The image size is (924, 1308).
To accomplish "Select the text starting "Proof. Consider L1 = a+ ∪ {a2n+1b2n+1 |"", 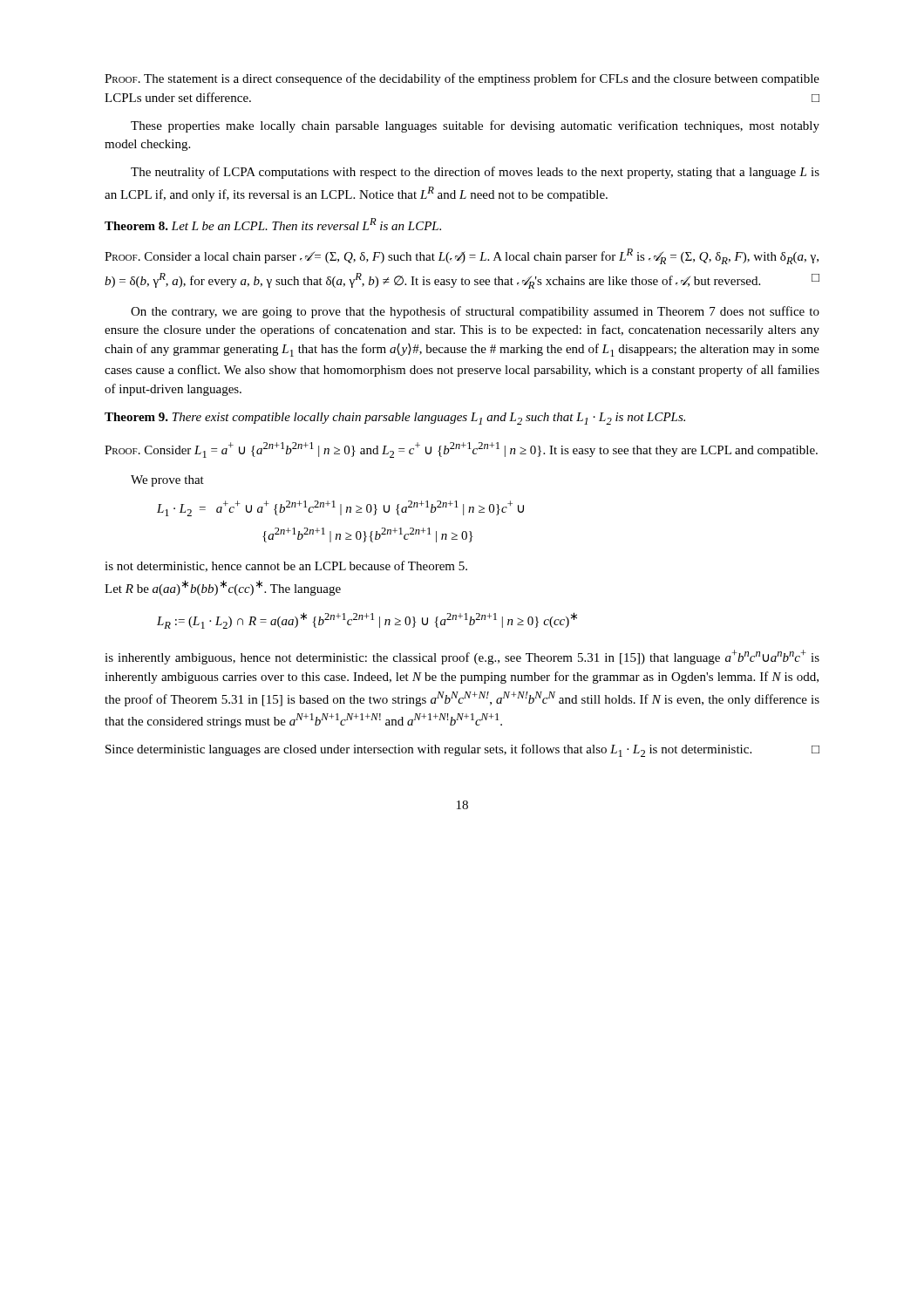I will tap(462, 450).
